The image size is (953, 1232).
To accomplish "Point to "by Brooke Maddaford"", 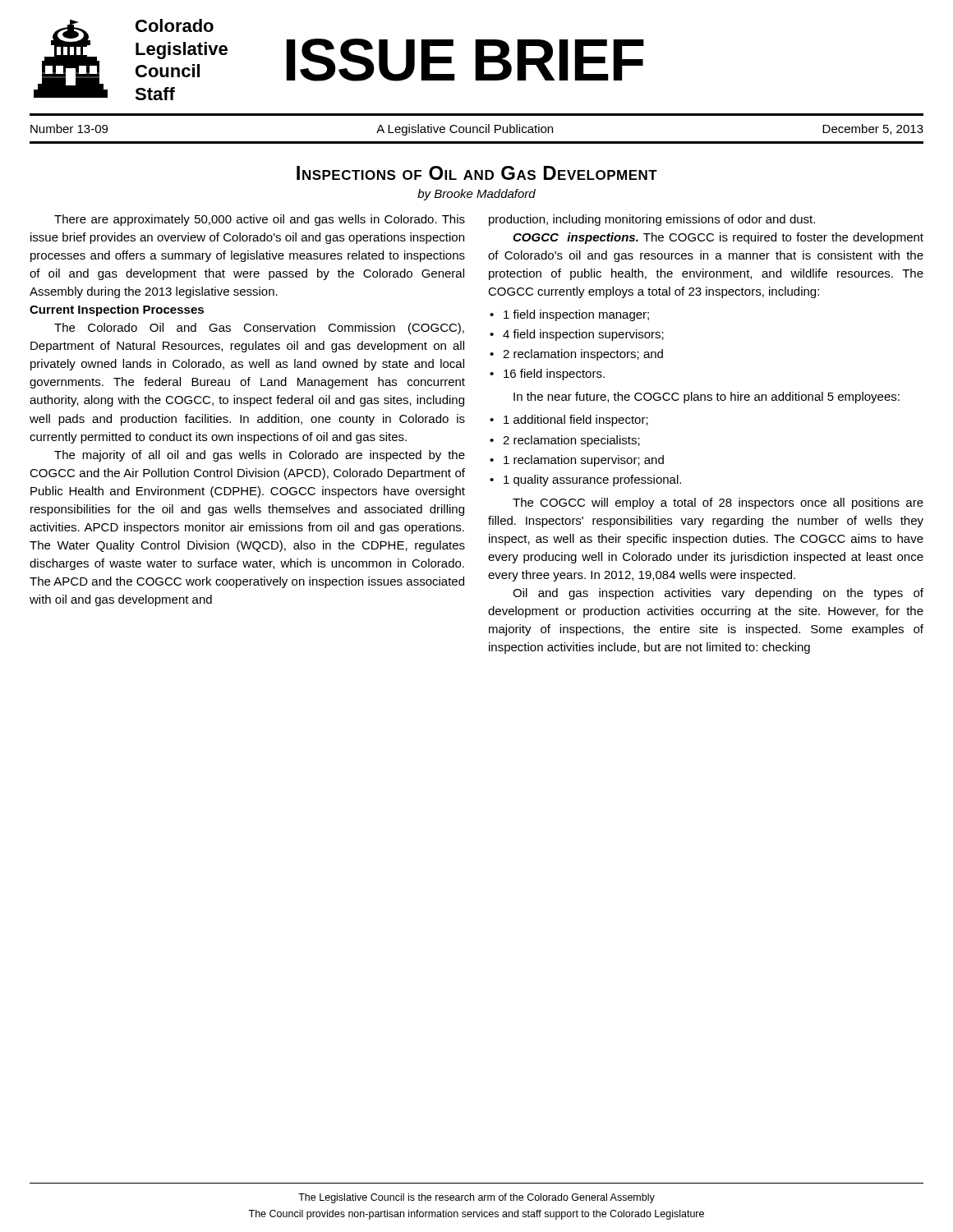I will tap(476, 193).
